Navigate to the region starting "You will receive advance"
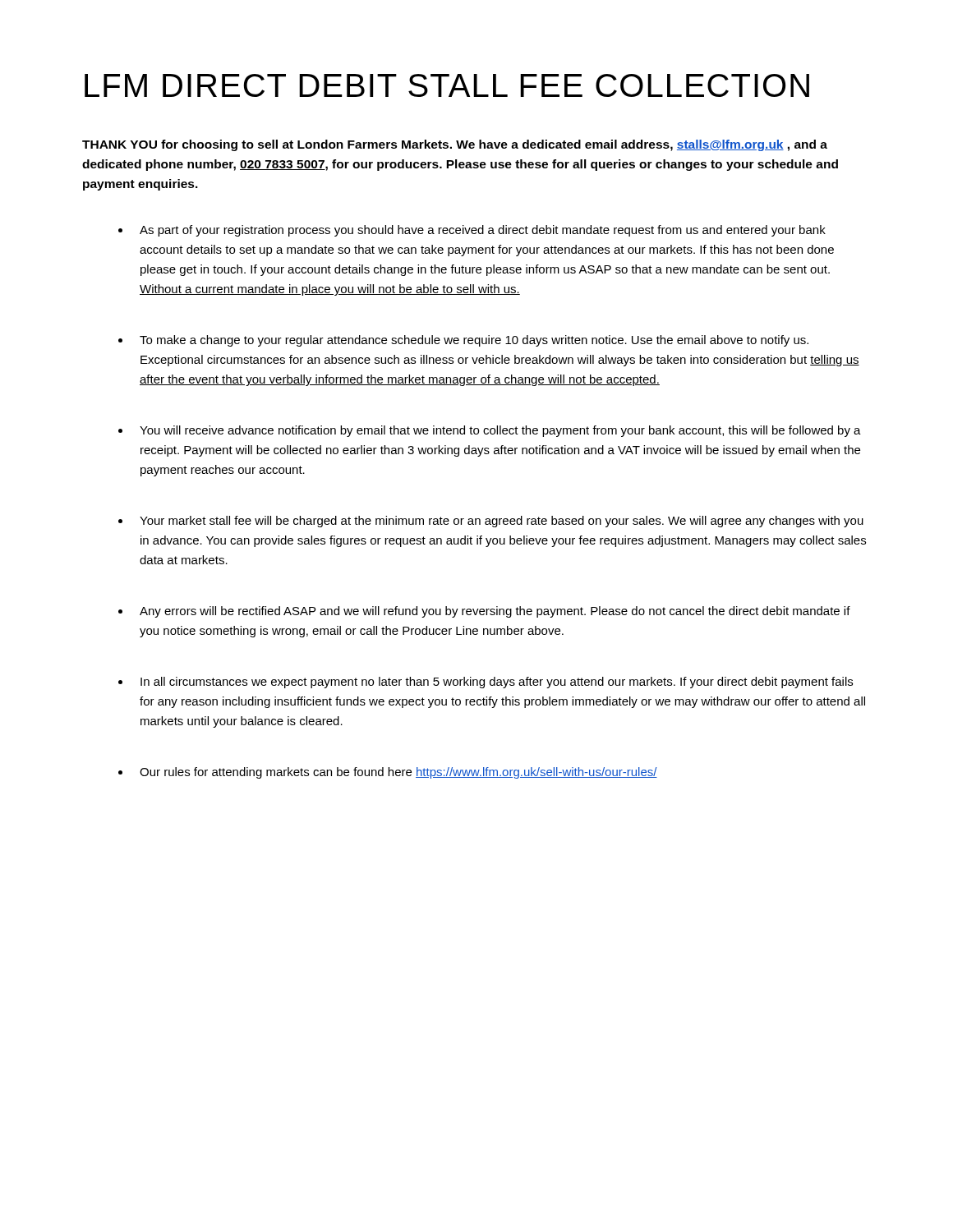Screen dimensions: 1232x953 pos(500,450)
